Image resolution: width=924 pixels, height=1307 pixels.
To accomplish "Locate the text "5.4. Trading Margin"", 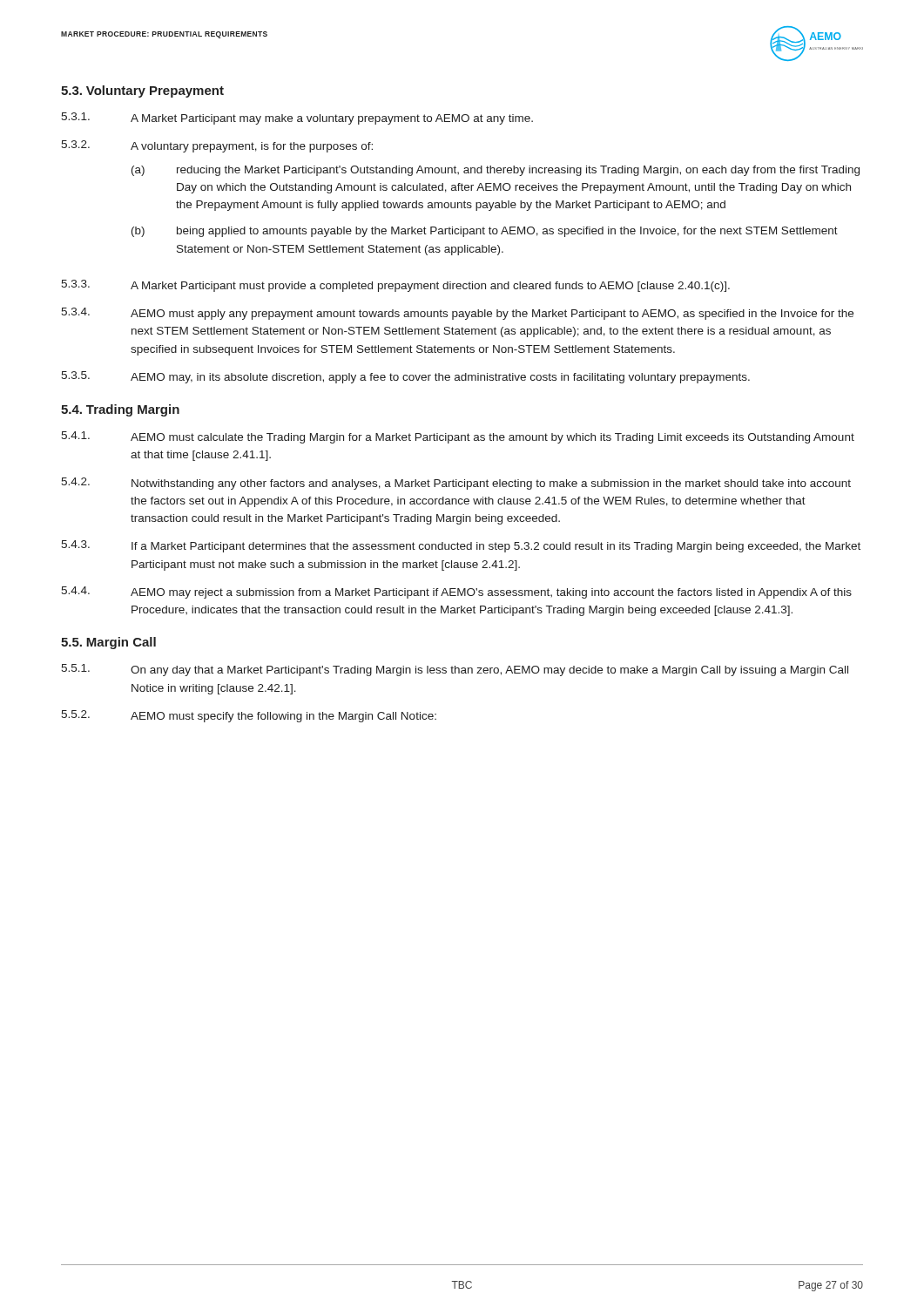I will point(120,409).
